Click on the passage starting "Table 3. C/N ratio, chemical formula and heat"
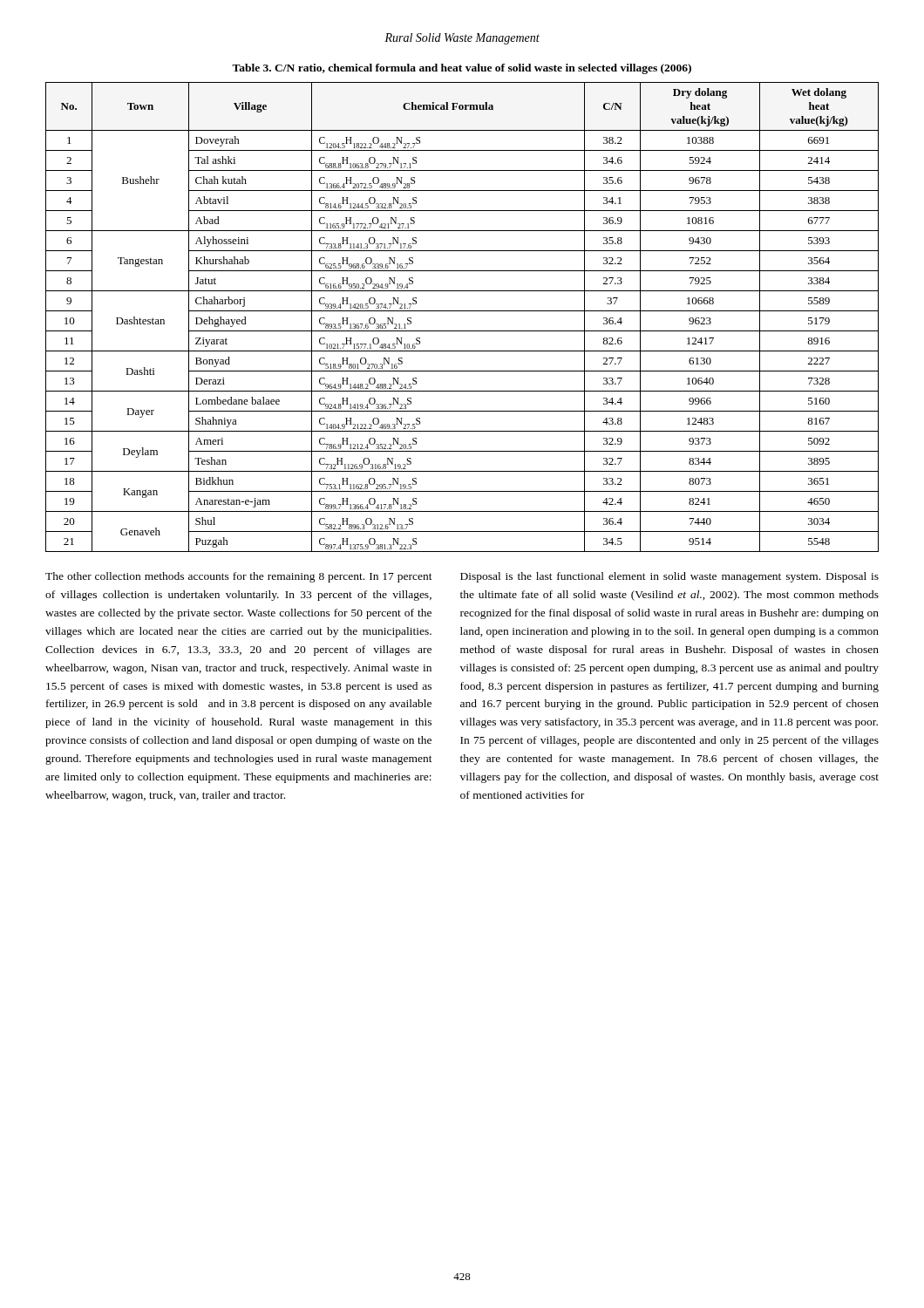Image resolution: width=924 pixels, height=1308 pixels. [462, 68]
